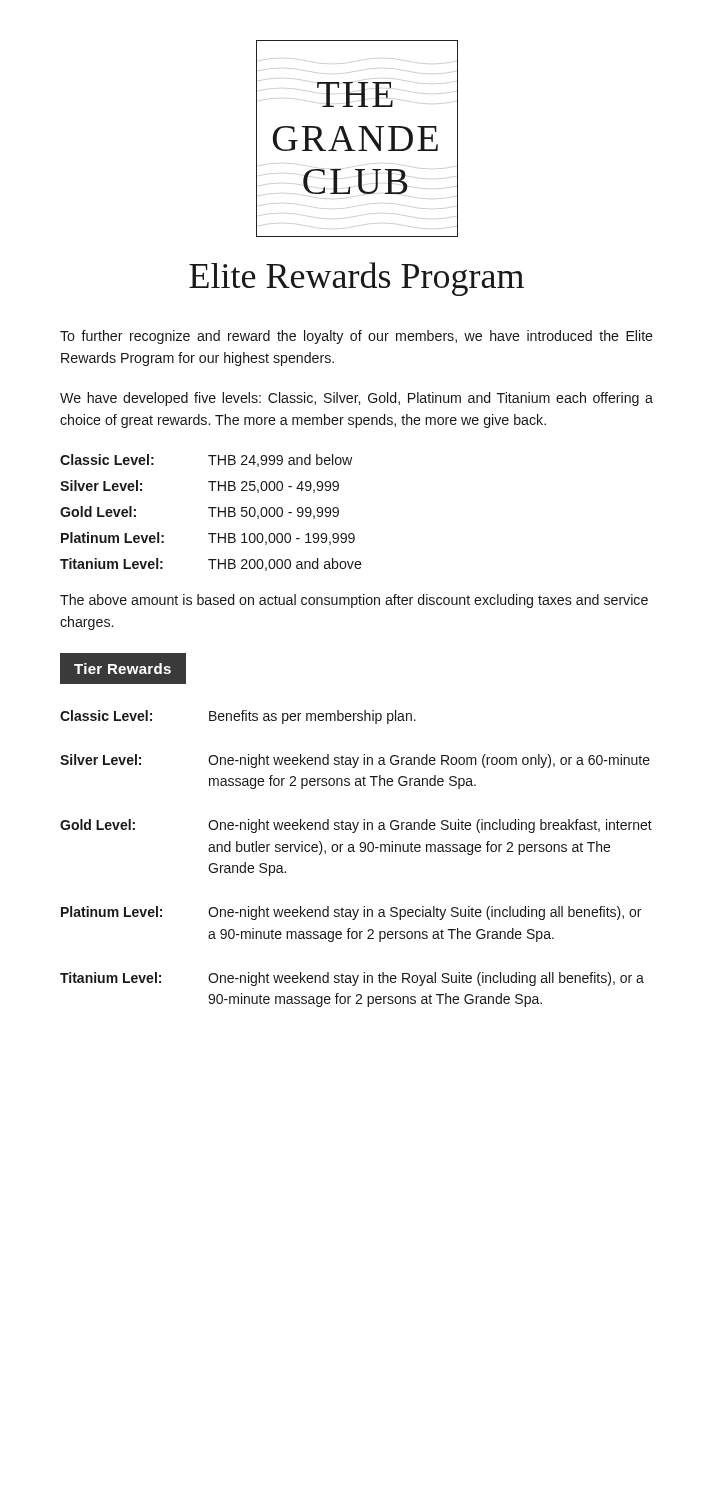Select the list item that says "Classic Level: THB"
Viewport: 713px width, 1500px height.
coord(206,460)
